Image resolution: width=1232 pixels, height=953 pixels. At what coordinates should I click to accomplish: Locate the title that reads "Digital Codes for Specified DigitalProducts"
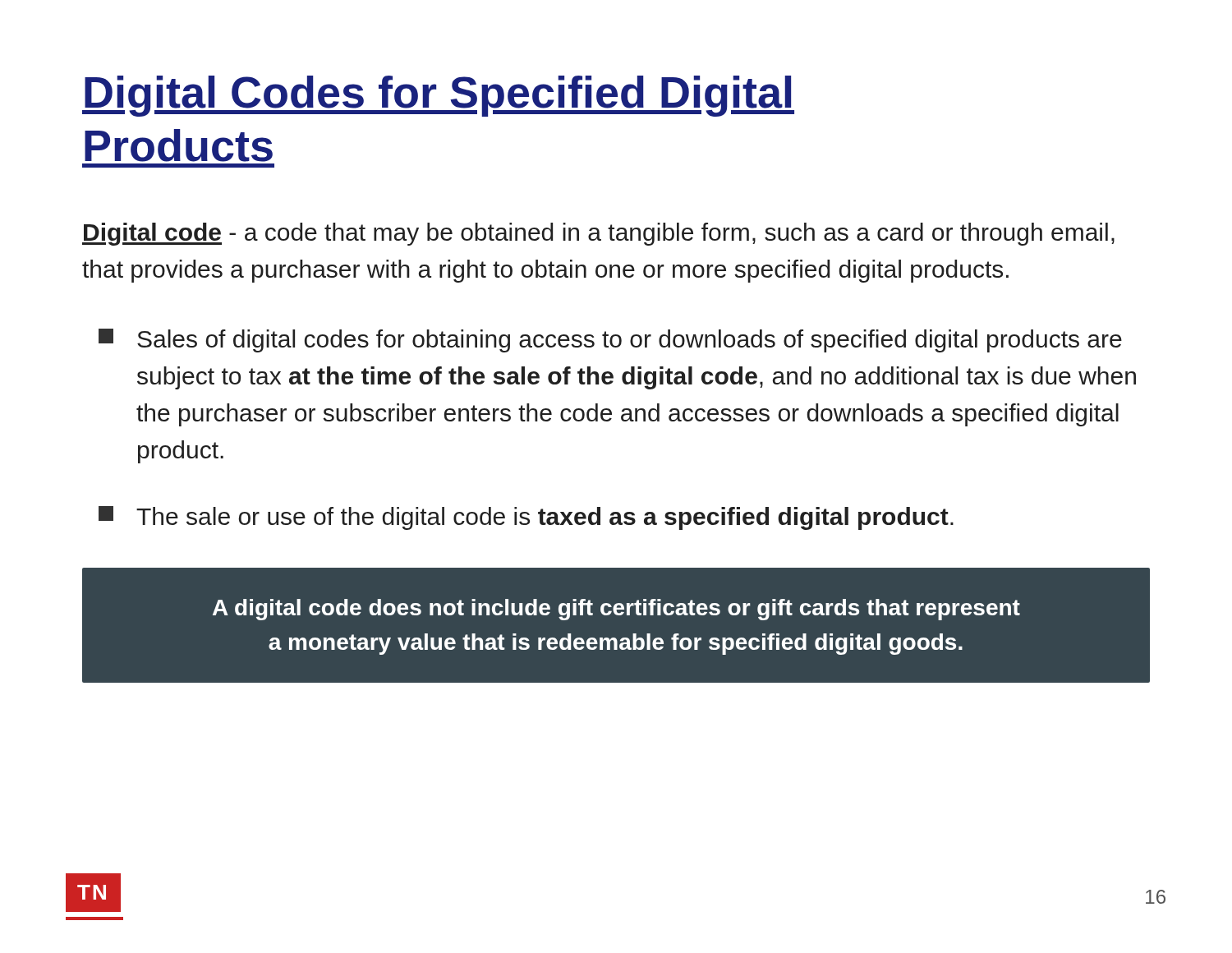(438, 119)
